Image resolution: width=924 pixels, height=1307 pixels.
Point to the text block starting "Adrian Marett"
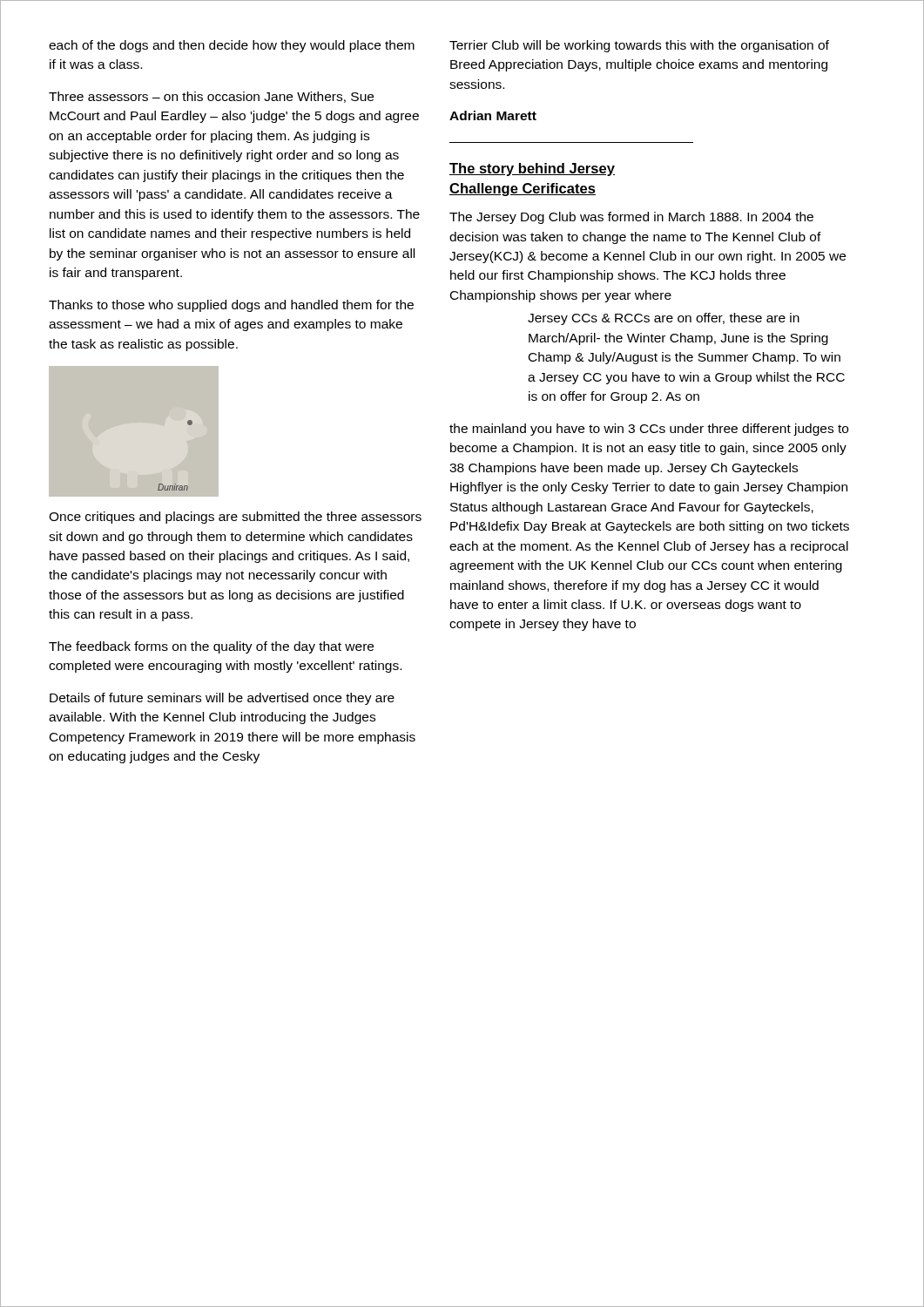point(493,115)
